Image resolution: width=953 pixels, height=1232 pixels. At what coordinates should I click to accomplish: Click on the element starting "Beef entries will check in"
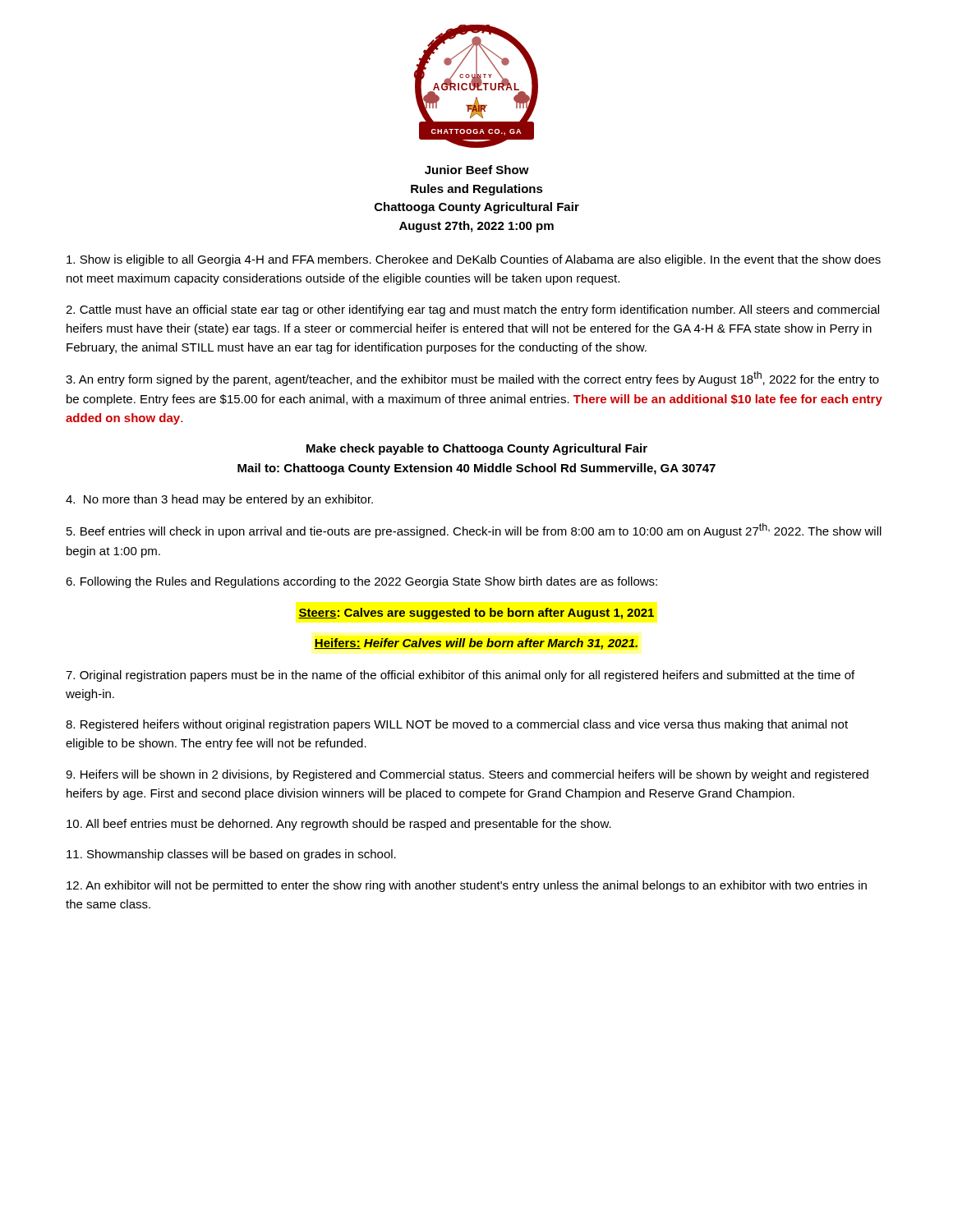click(476, 540)
